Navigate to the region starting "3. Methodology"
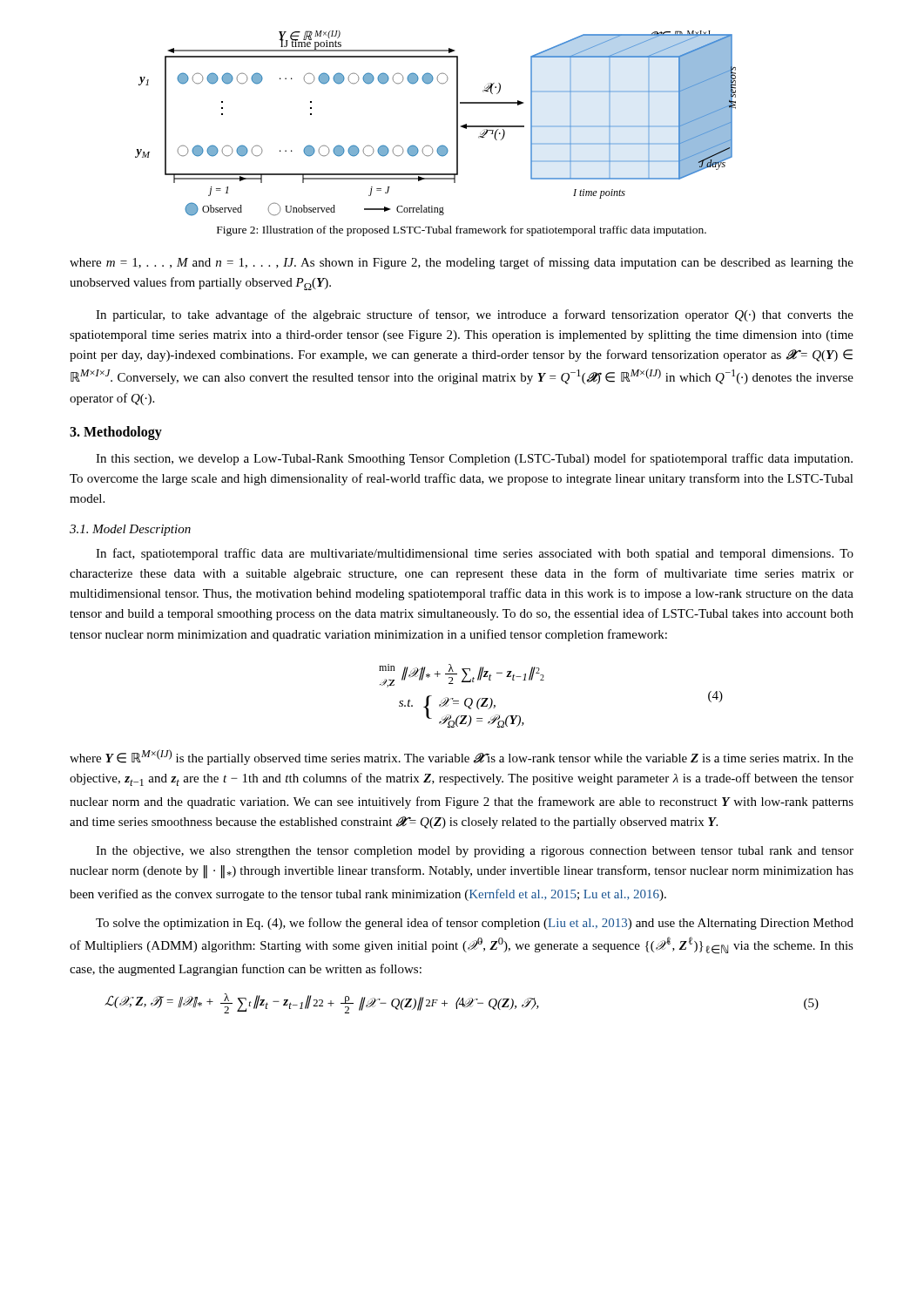The height and width of the screenshot is (1307, 924). coord(116,433)
